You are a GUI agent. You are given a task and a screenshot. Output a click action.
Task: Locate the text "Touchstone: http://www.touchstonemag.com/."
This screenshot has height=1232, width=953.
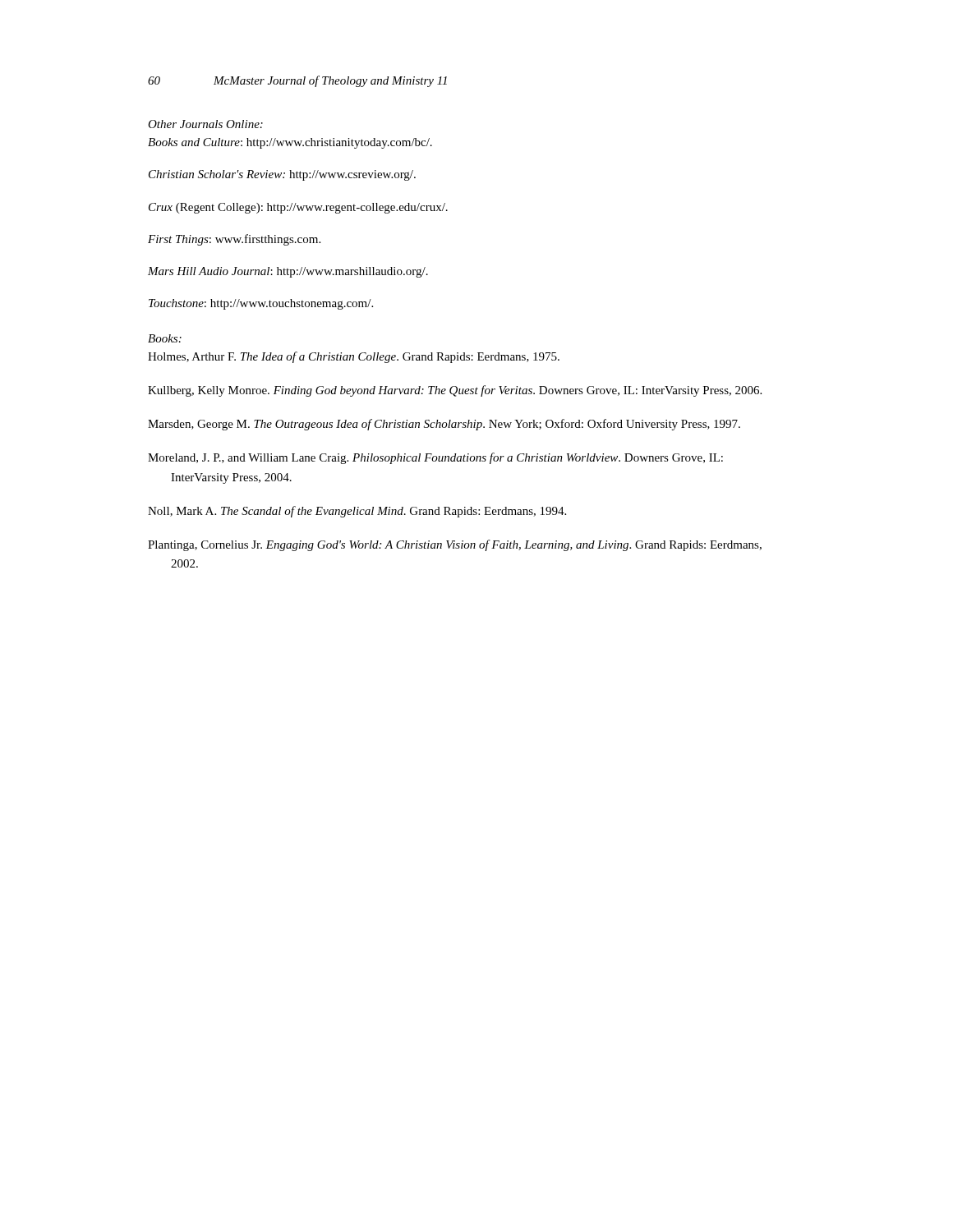pos(261,303)
